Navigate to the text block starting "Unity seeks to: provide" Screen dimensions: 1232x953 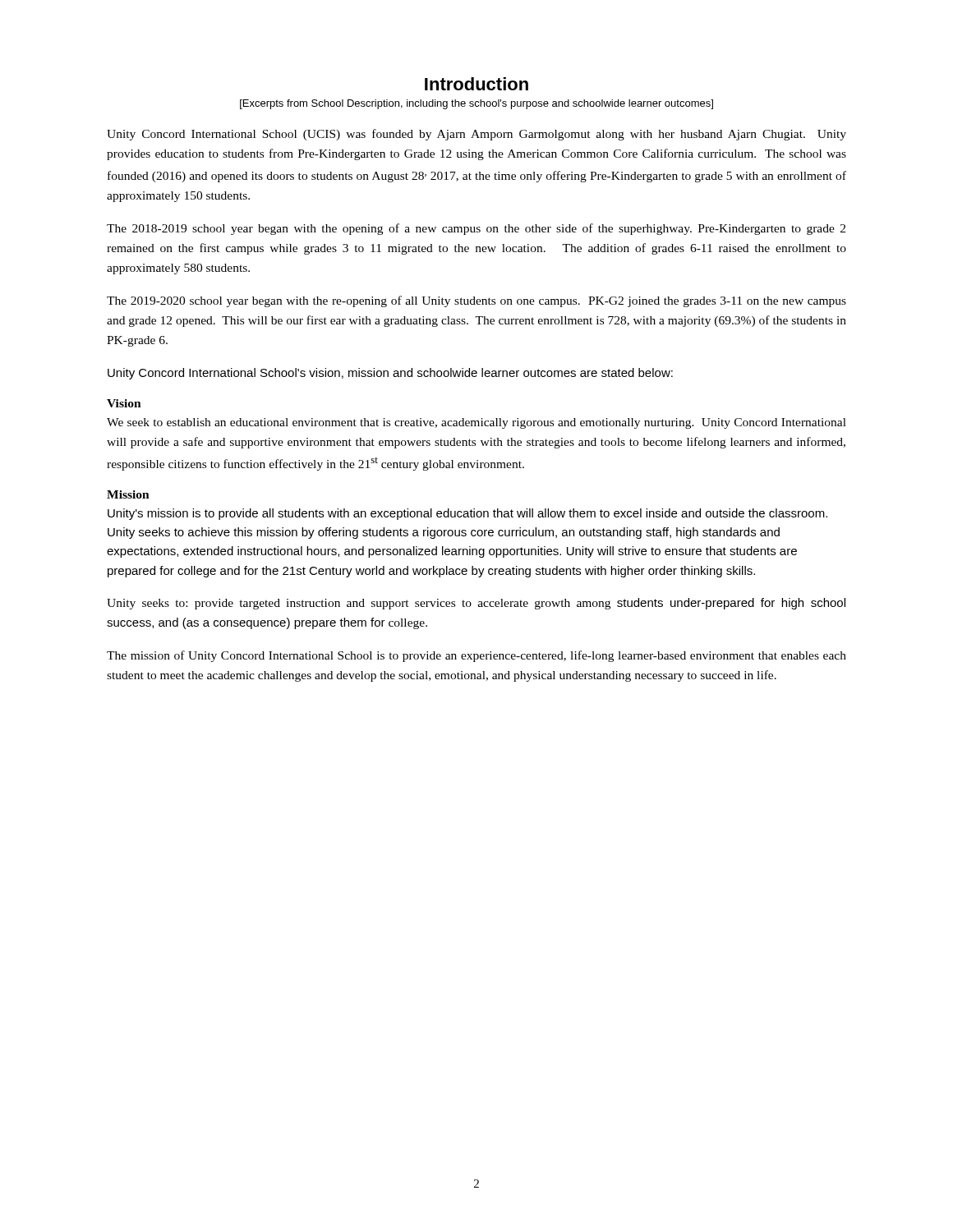476,612
